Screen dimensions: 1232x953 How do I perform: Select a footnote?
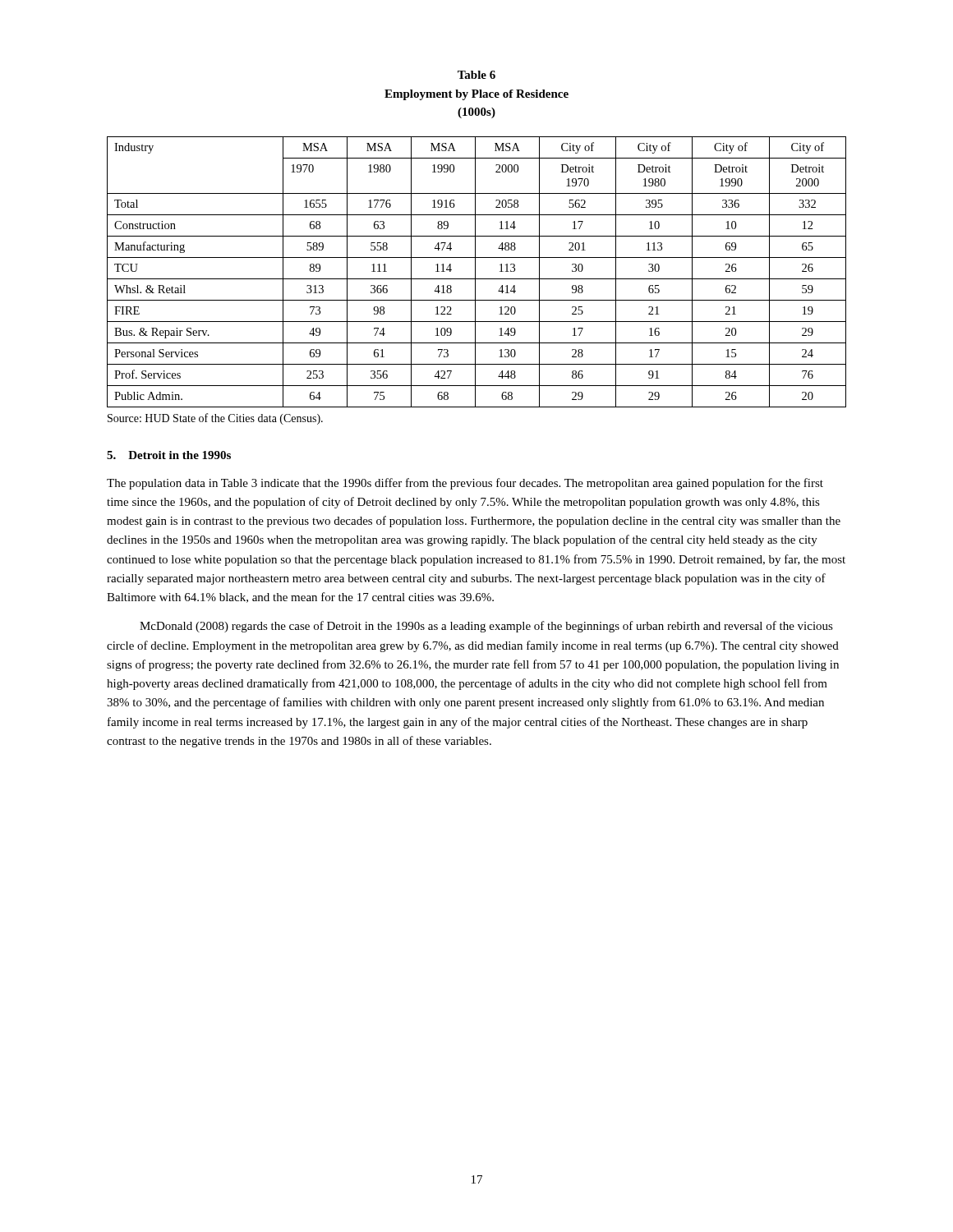coord(215,418)
